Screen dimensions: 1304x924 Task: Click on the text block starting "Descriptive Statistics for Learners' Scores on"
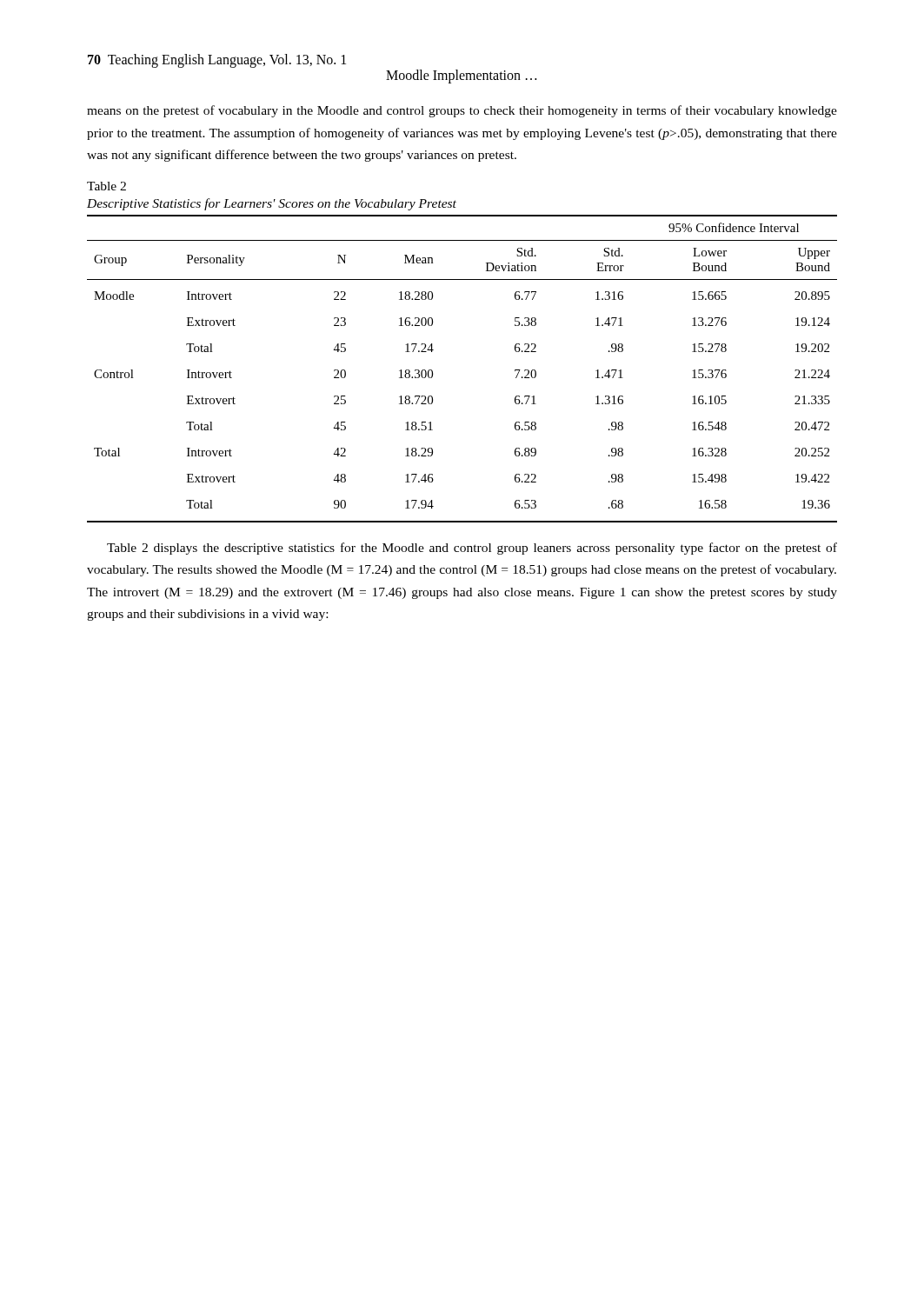[272, 203]
